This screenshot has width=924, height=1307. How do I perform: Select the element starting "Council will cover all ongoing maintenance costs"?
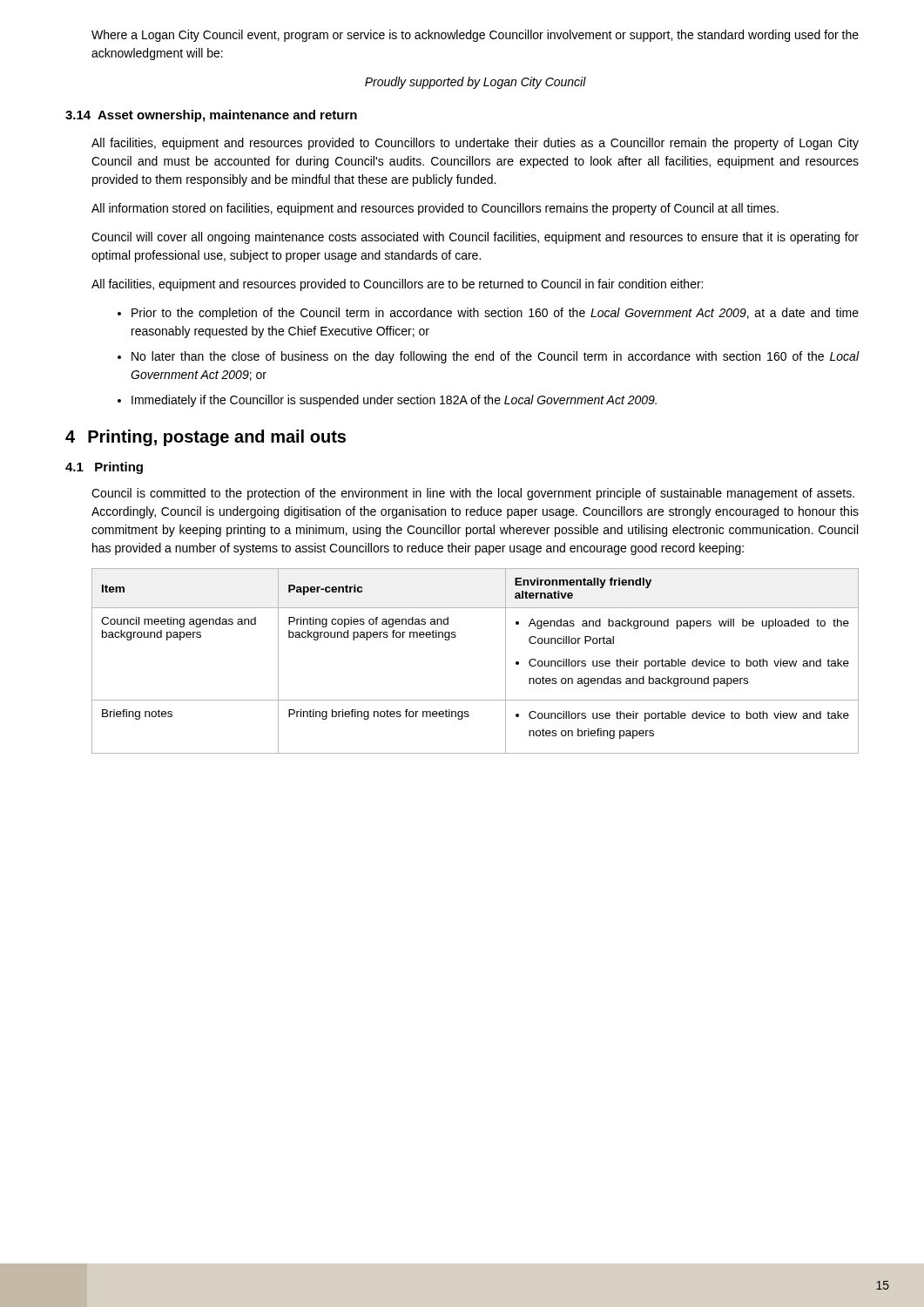click(475, 247)
